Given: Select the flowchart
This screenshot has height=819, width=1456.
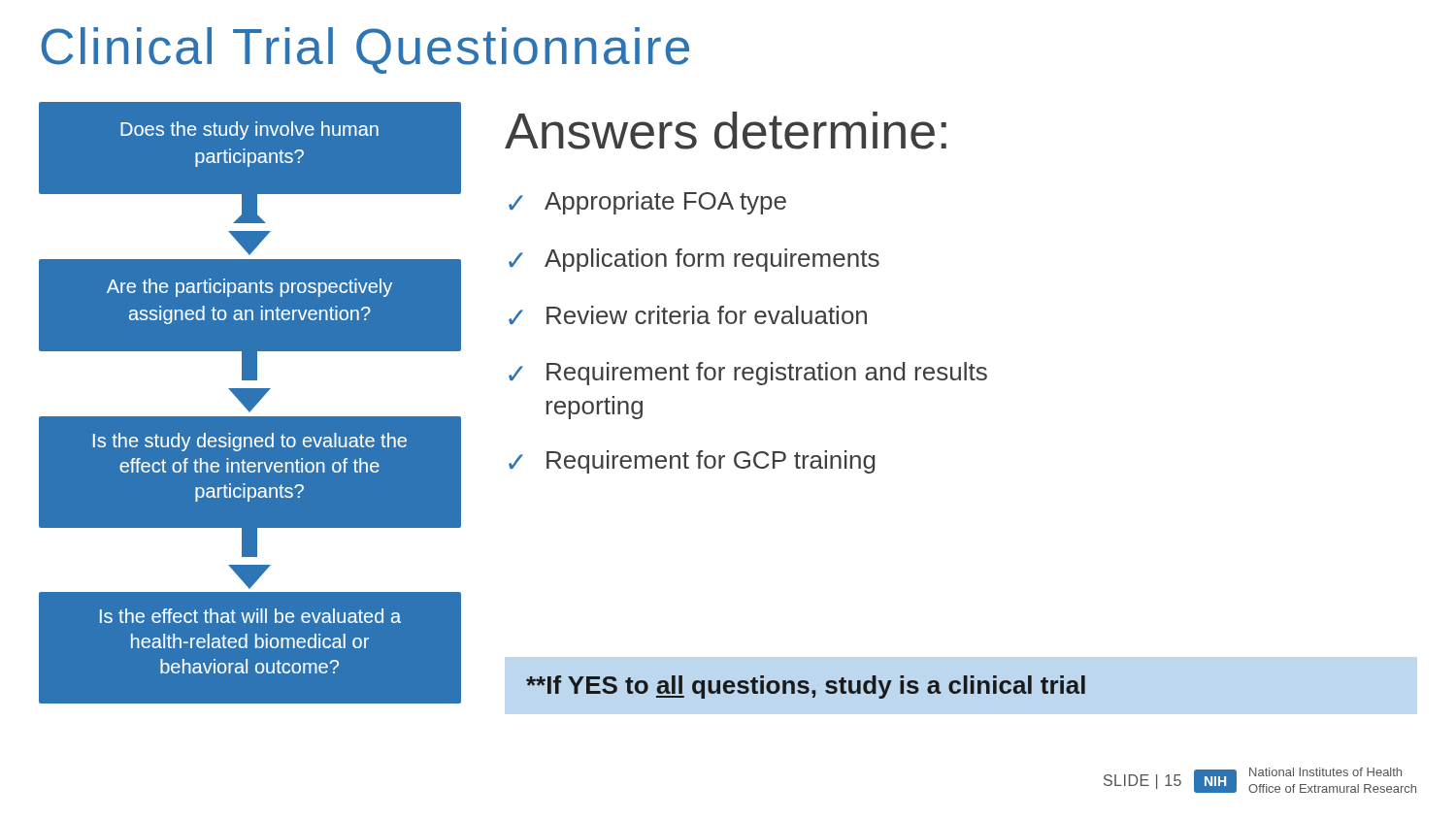Looking at the screenshot, I should tap(250, 424).
